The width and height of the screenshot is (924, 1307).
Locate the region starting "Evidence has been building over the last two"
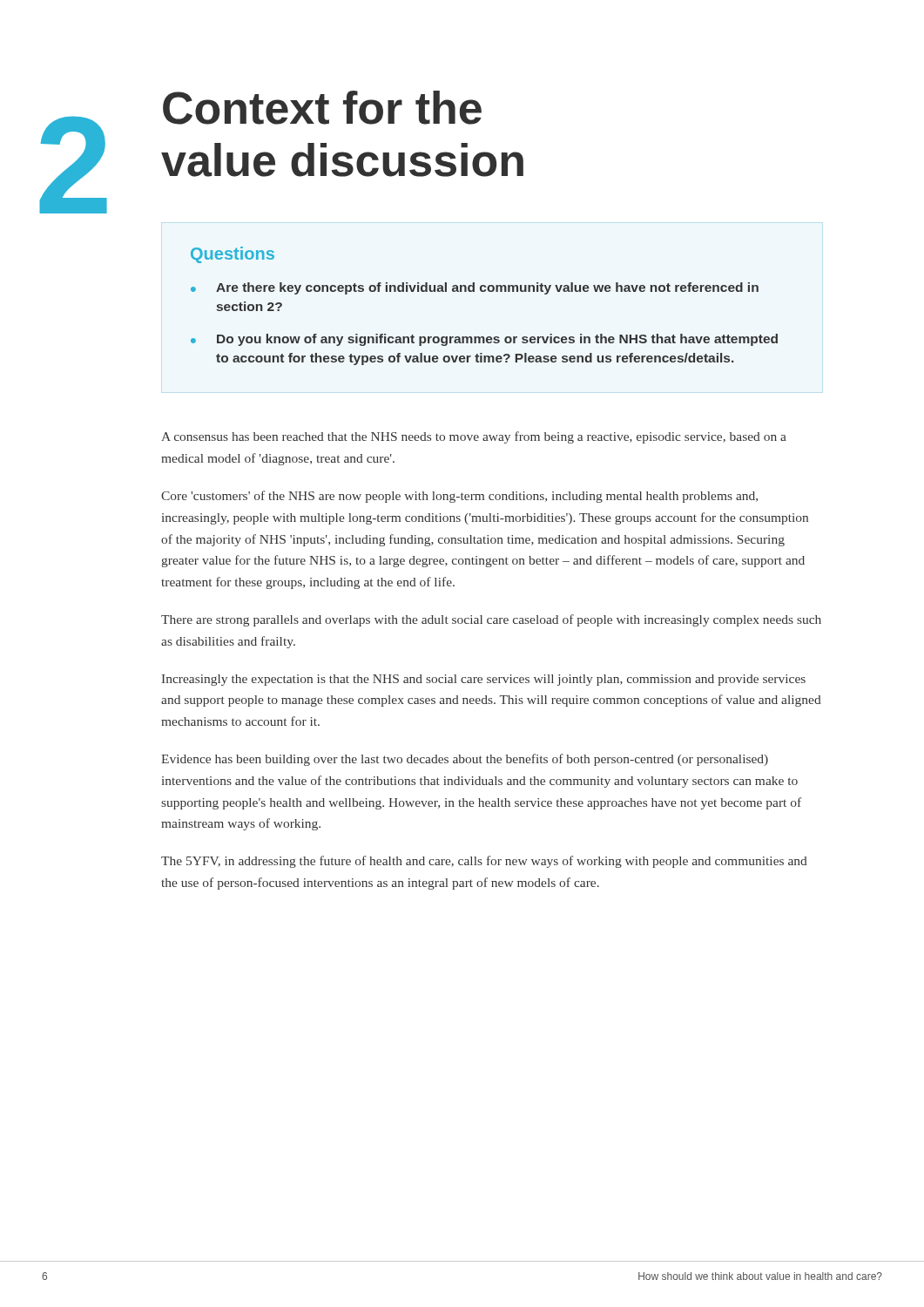(x=481, y=791)
